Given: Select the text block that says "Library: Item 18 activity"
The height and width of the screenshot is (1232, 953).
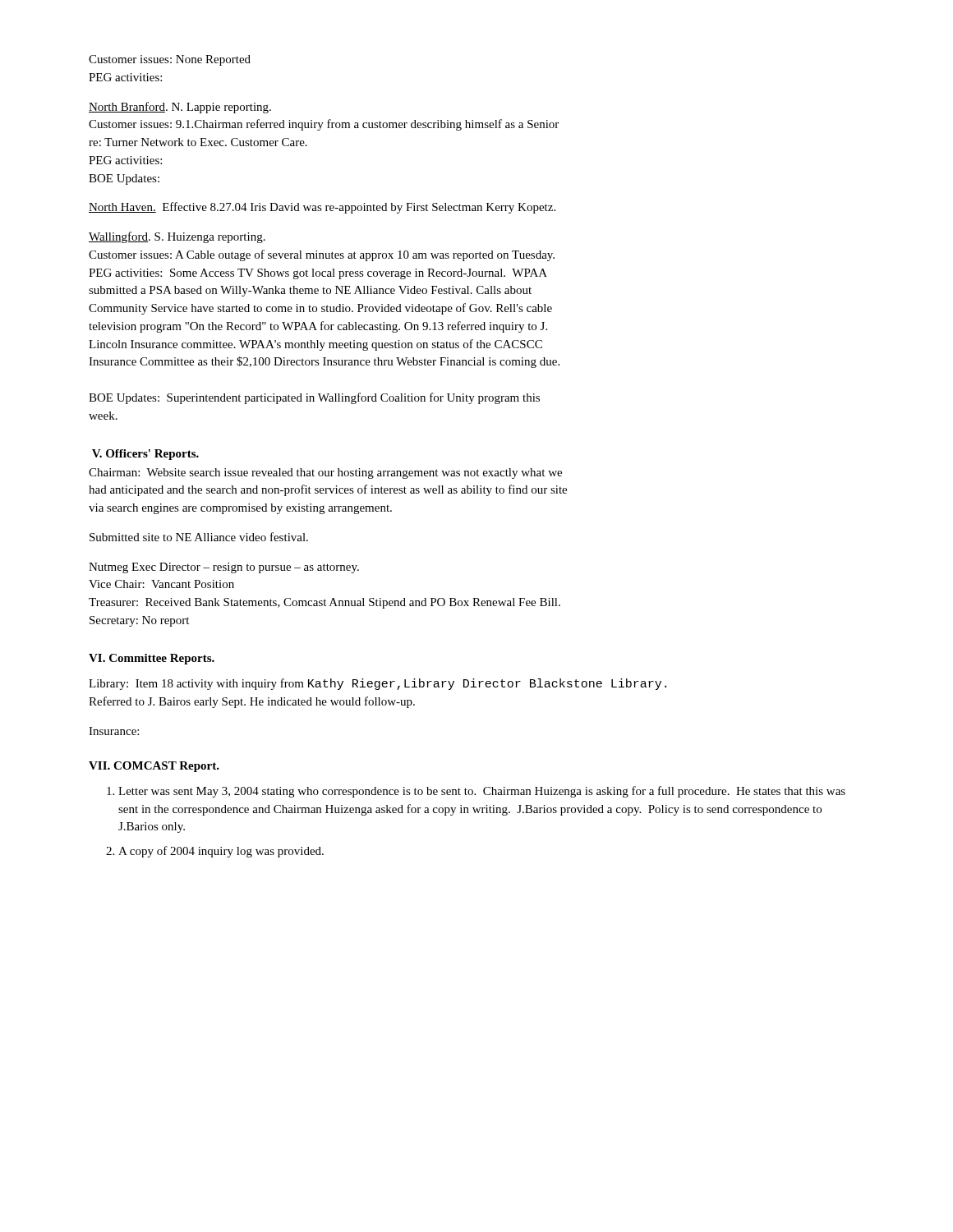Looking at the screenshot, I should [x=475, y=693].
